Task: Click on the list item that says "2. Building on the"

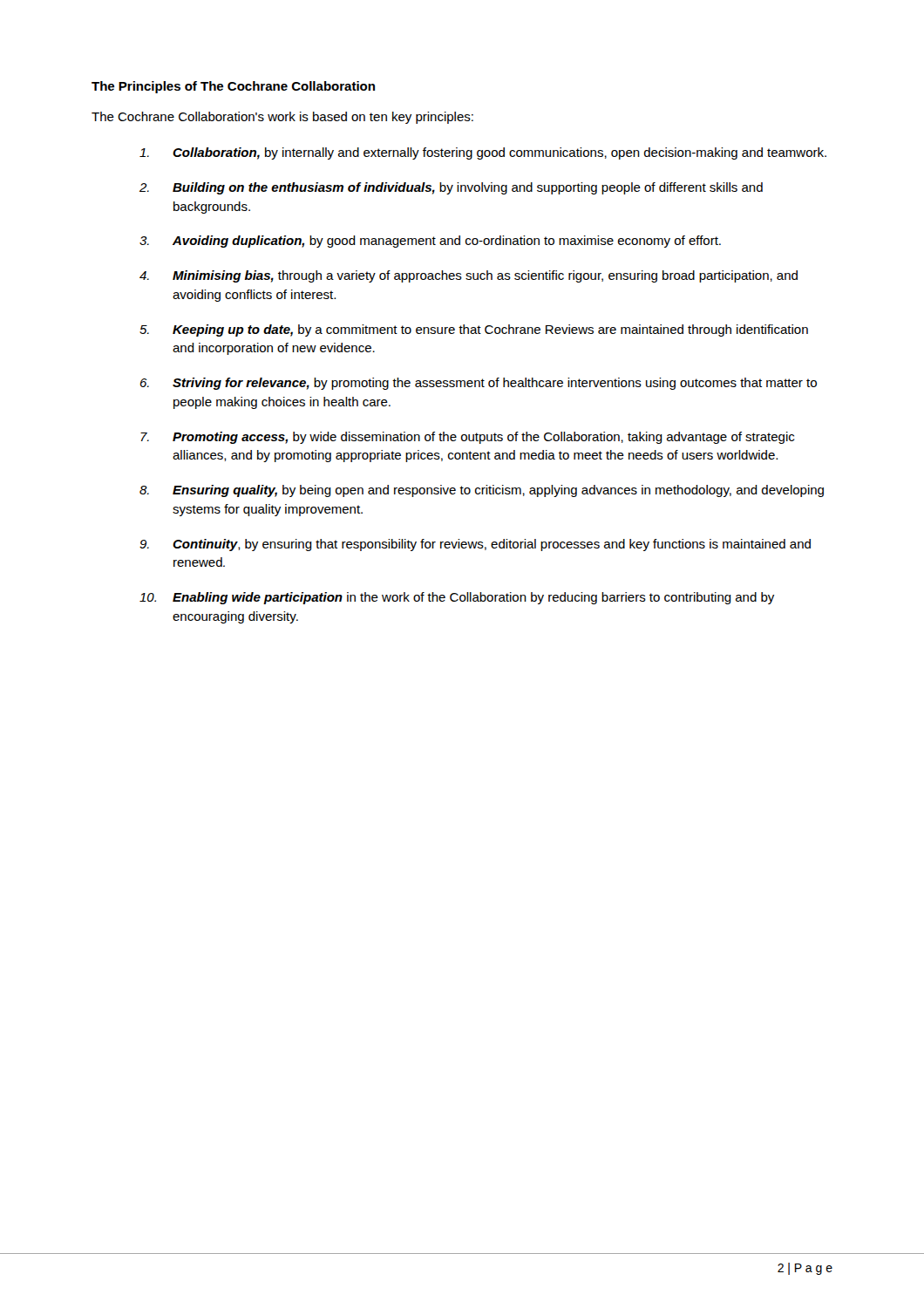Action: tap(486, 197)
